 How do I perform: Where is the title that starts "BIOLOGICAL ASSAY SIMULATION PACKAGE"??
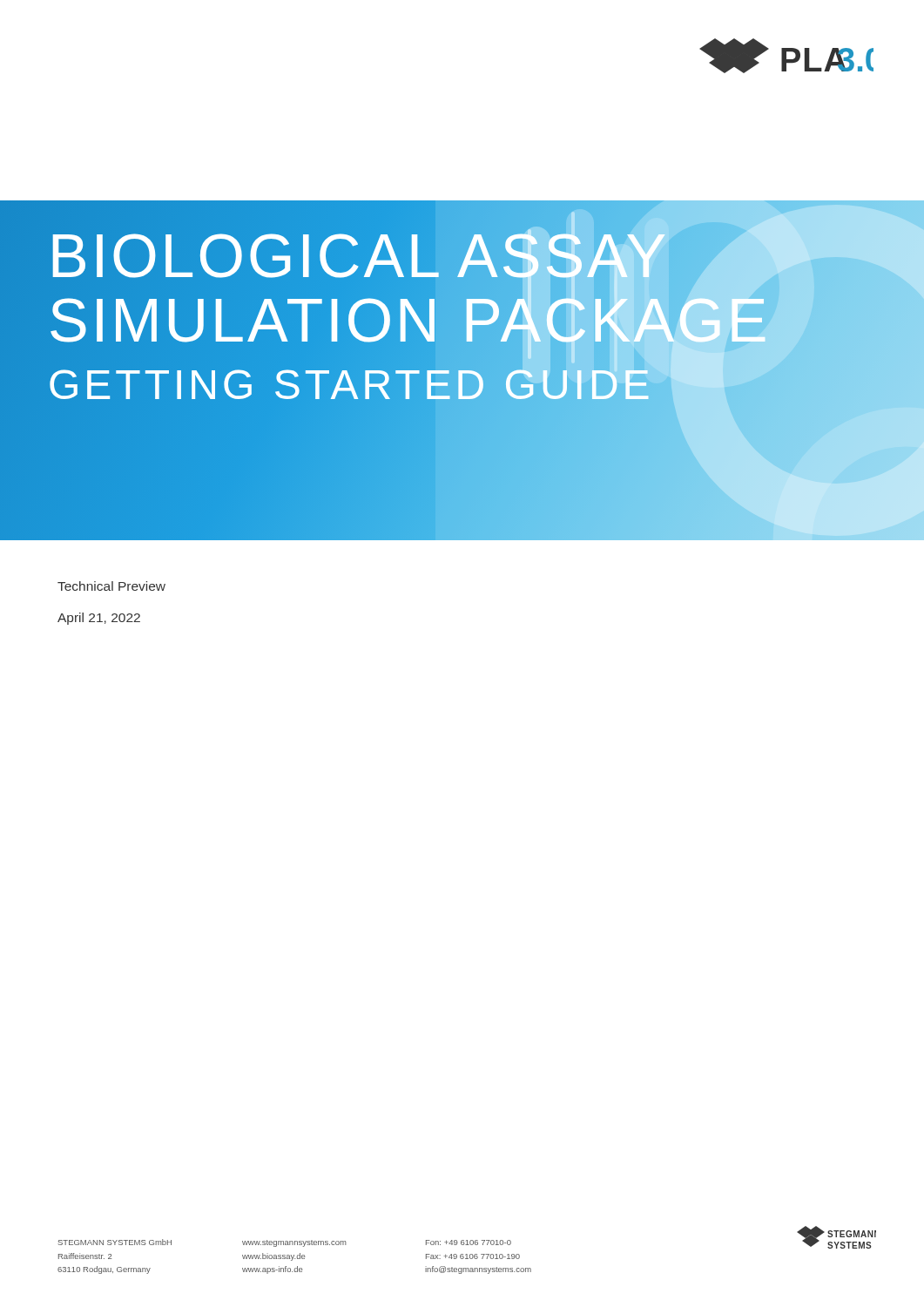(x=409, y=317)
